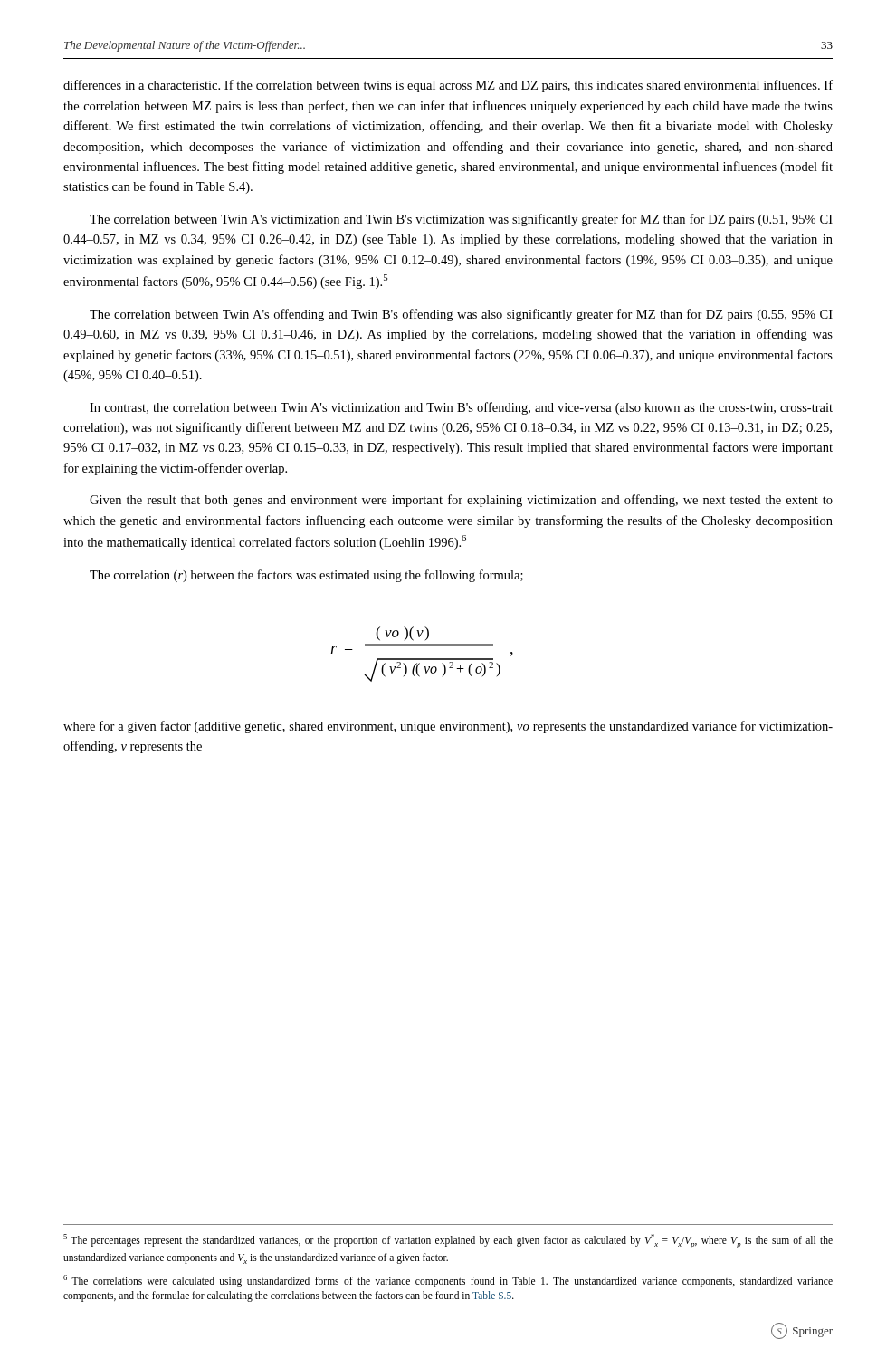This screenshot has height=1358, width=896.
Task: Select the text block containing "Given the result"
Action: [x=448, y=521]
